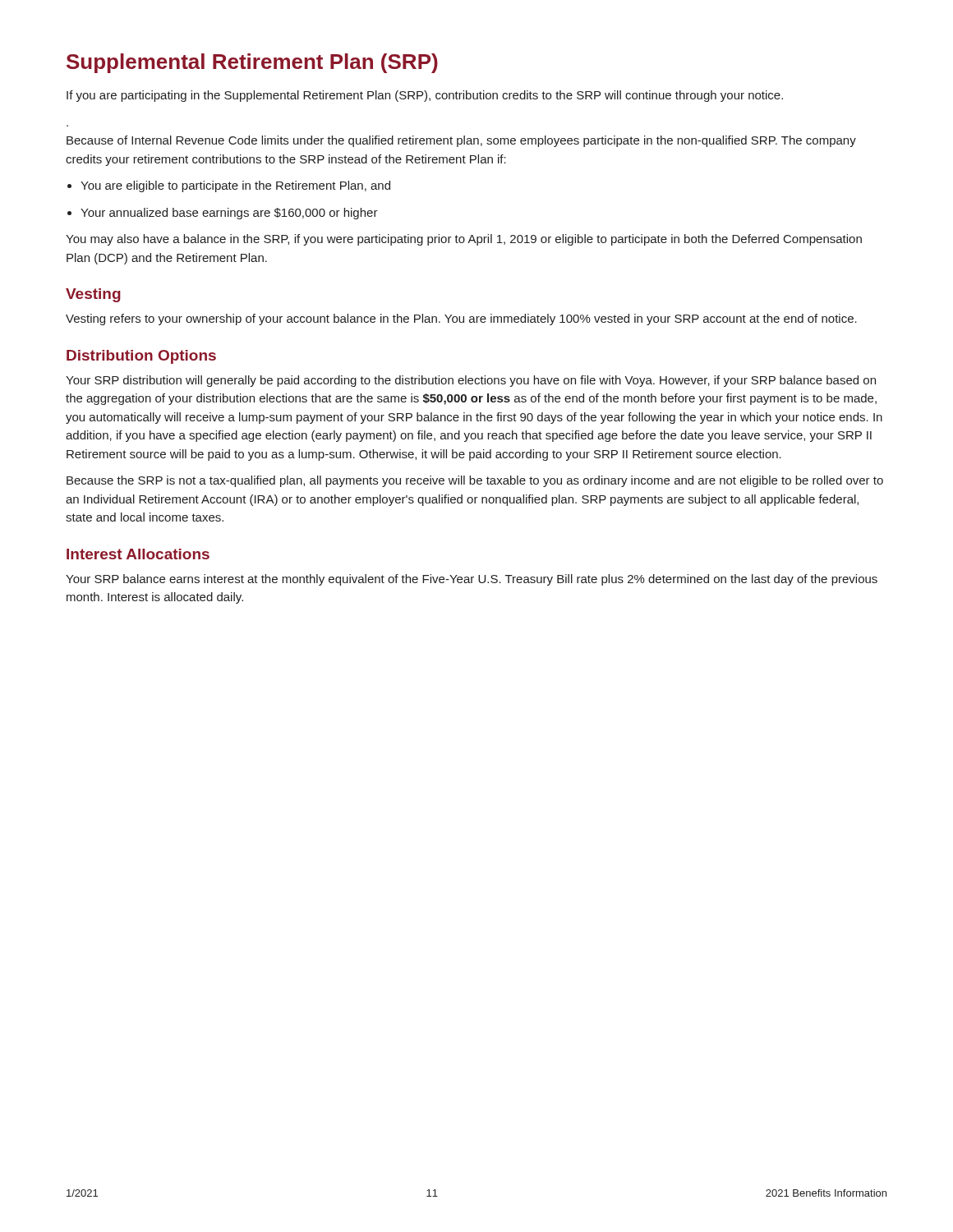Locate the list item that says "You are eligible to participate in the"
The image size is (953, 1232).
(x=235, y=186)
